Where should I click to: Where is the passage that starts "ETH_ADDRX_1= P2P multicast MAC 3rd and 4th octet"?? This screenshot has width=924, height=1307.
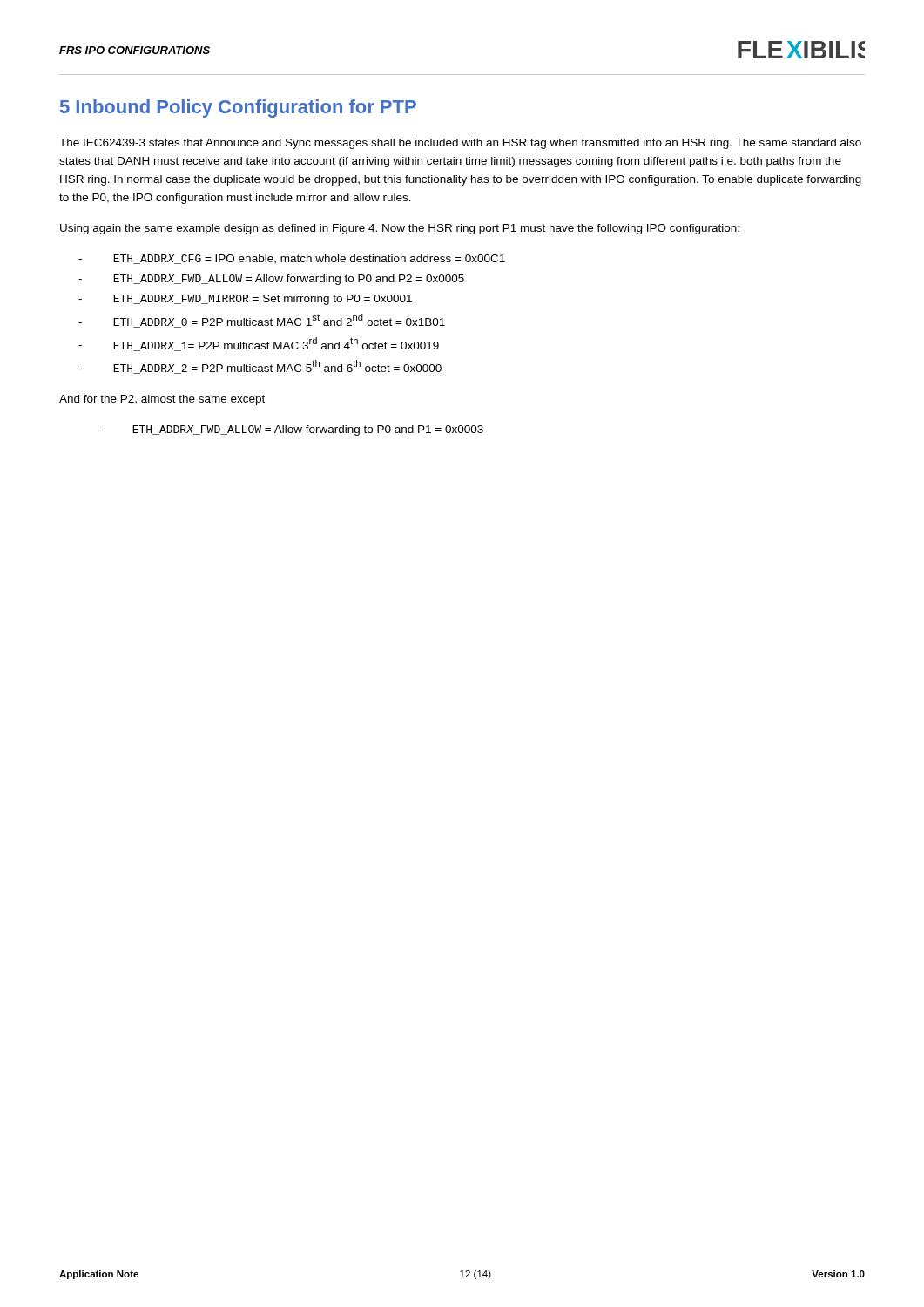coord(274,344)
